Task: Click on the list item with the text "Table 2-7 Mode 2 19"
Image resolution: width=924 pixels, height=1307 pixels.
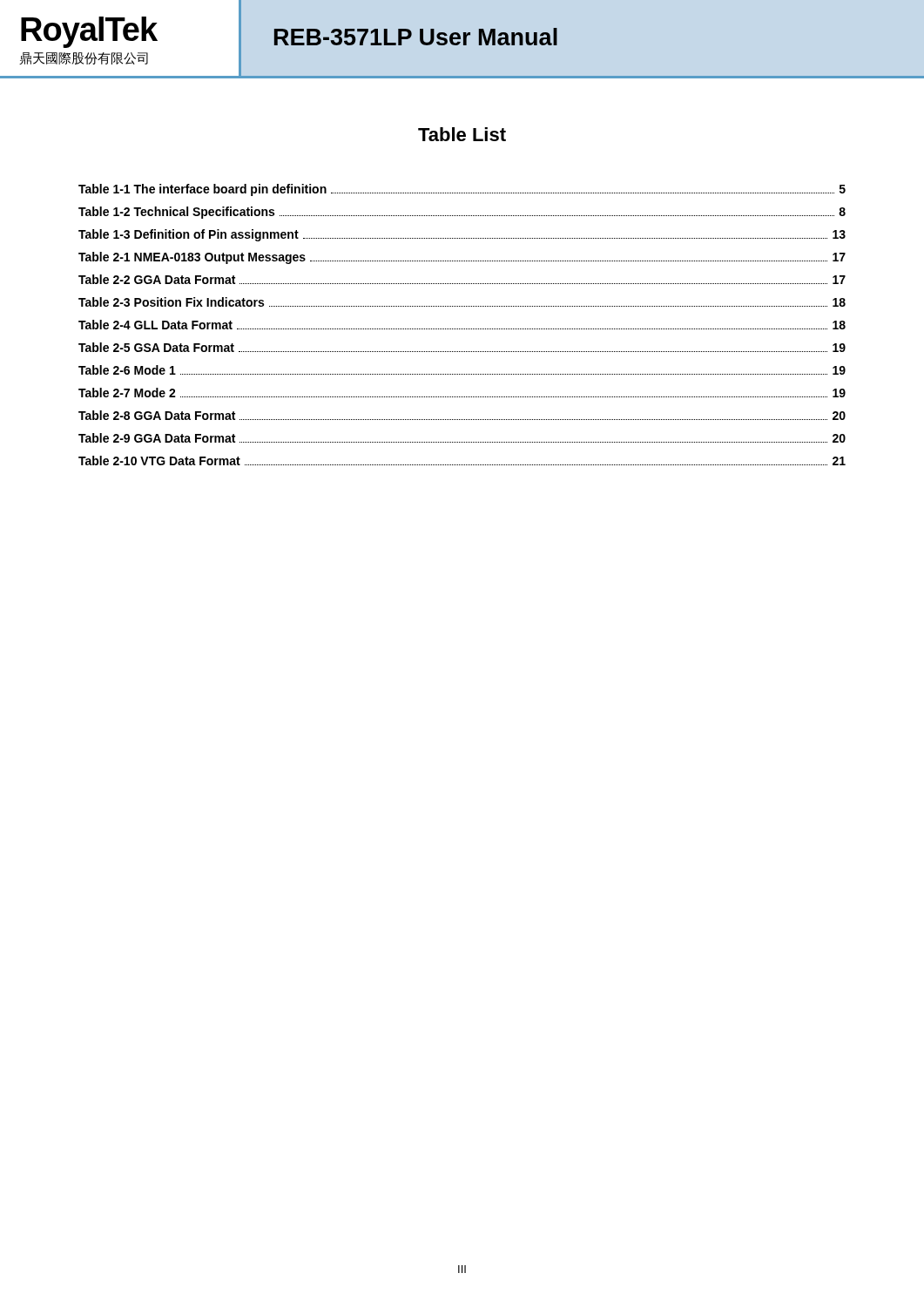Action: pos(462,393)
